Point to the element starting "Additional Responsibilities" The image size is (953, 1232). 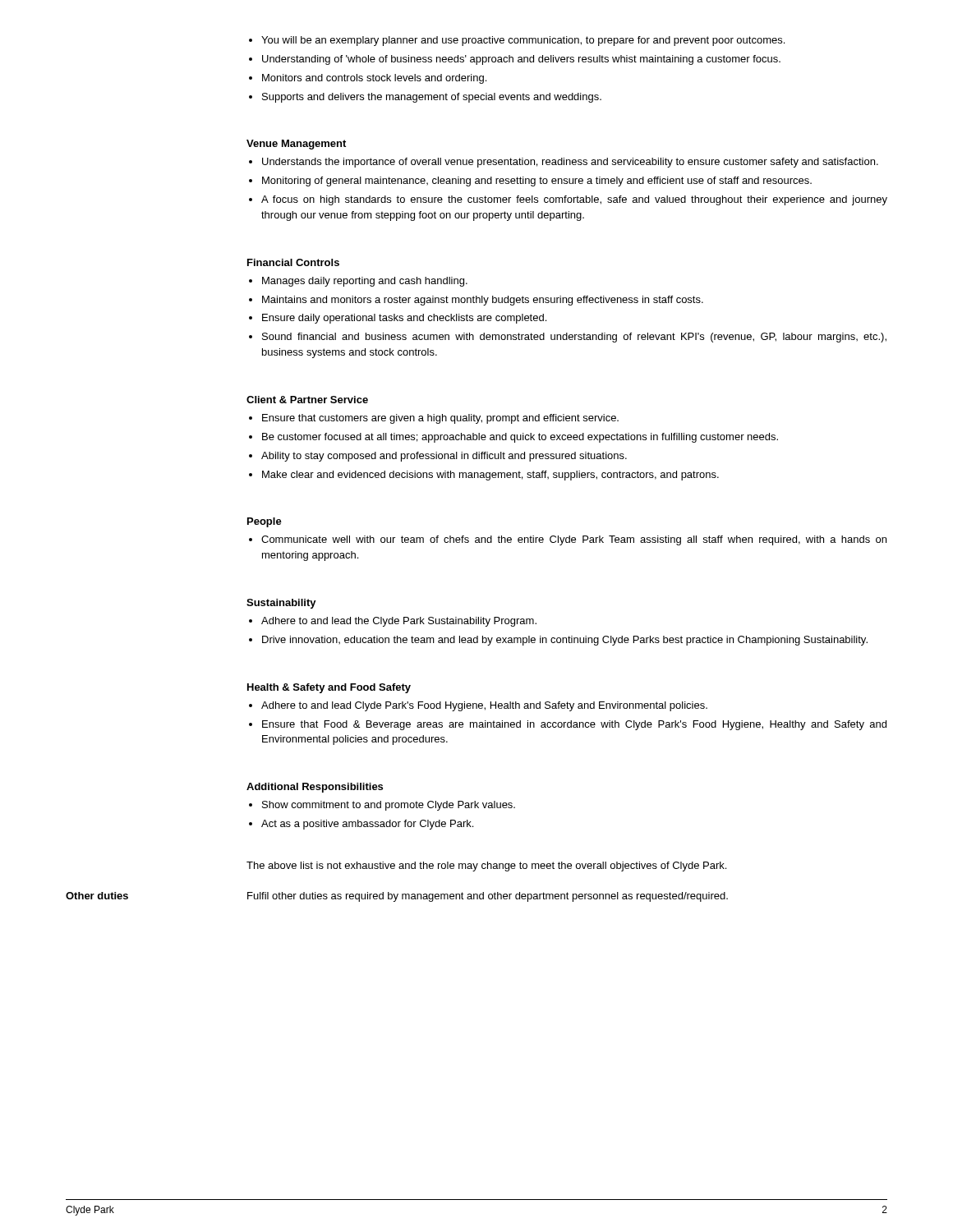[x=315, y=787]
